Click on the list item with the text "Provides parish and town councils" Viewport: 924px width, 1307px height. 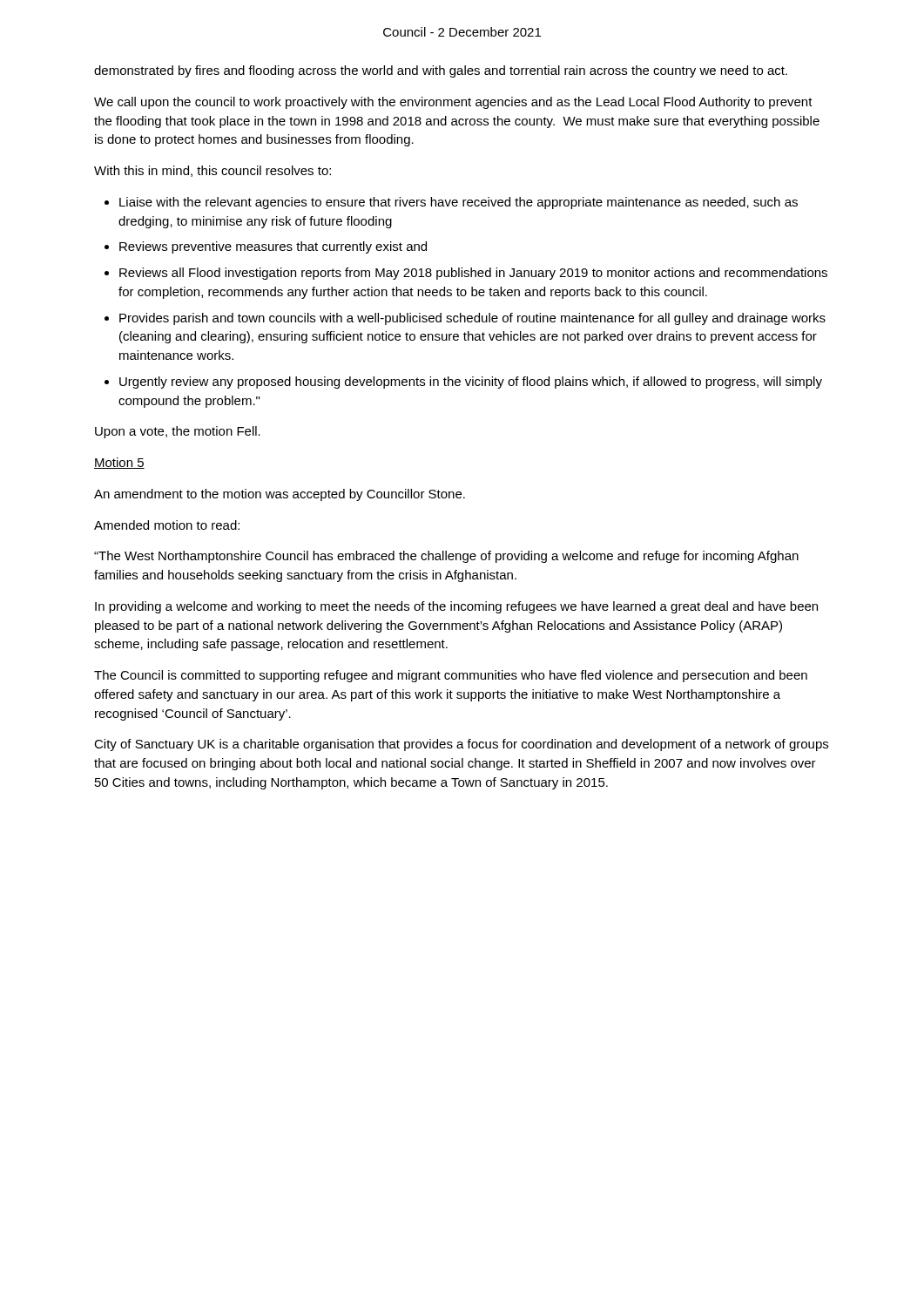472,336
